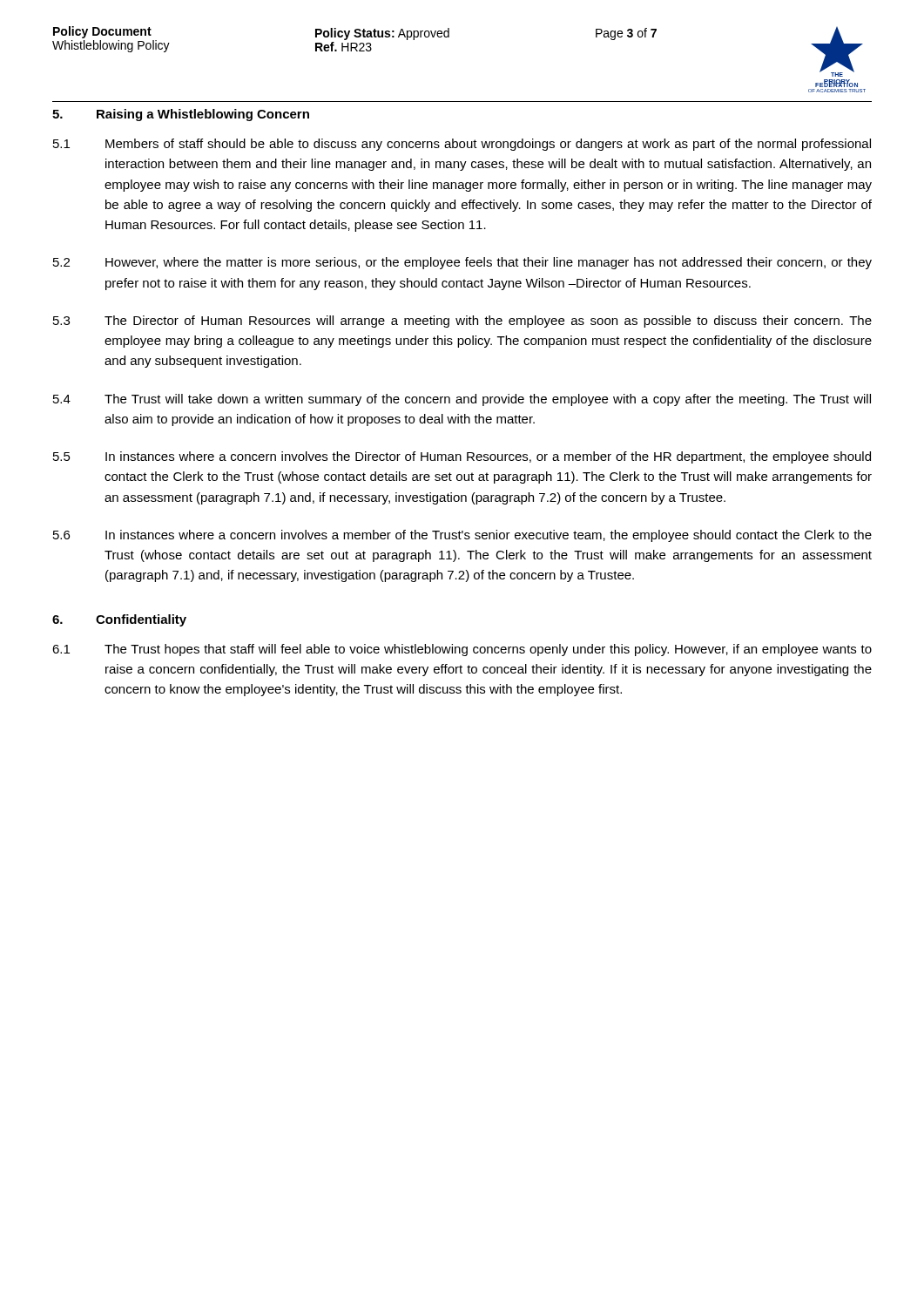Locate the element starting "6.1 The Trust hopes"
This screenshot has width=924, height=1307.
(462, 669)
